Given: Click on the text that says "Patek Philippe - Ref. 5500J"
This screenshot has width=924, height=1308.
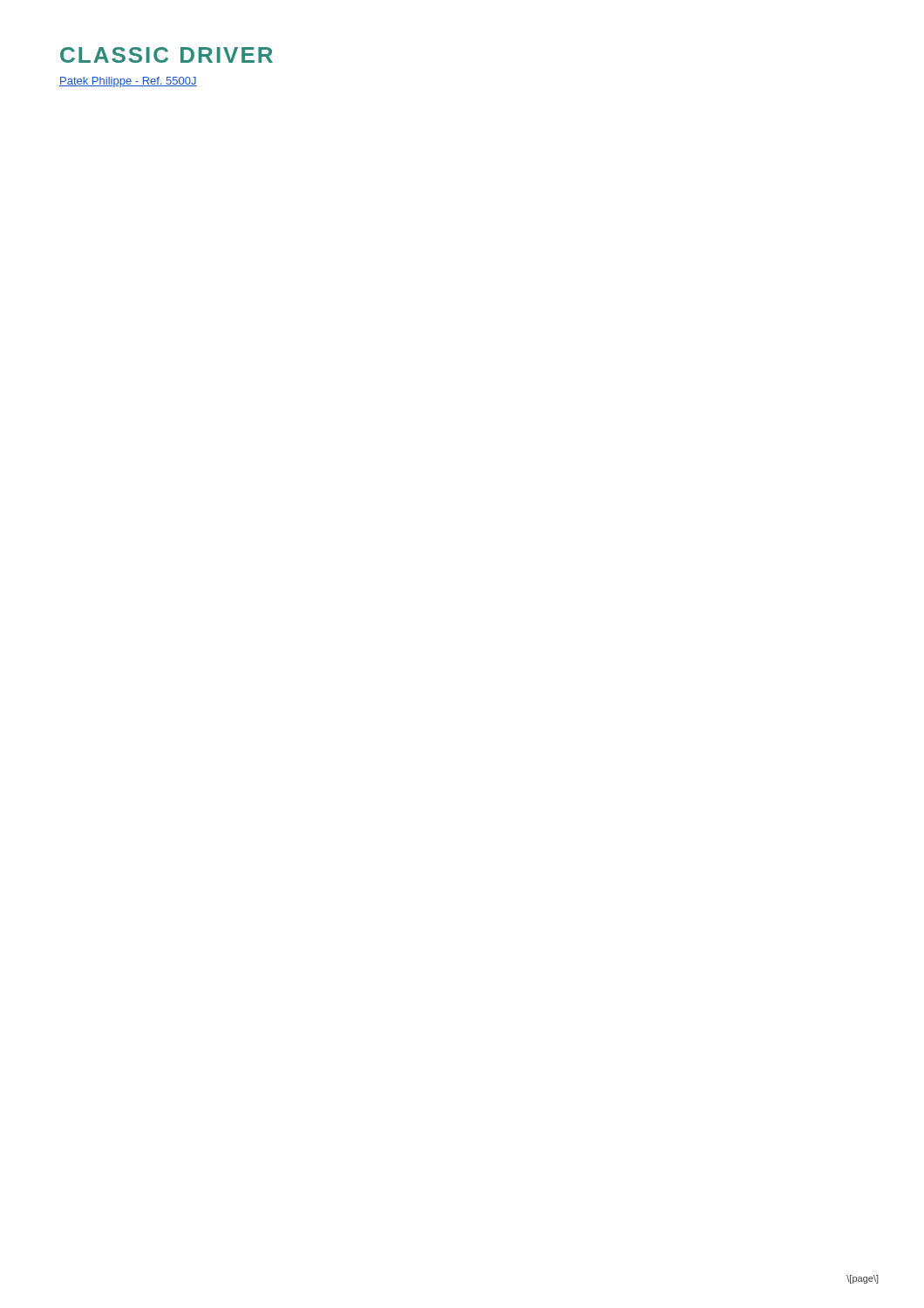Looking at the screenshot, I should point(128,81).
